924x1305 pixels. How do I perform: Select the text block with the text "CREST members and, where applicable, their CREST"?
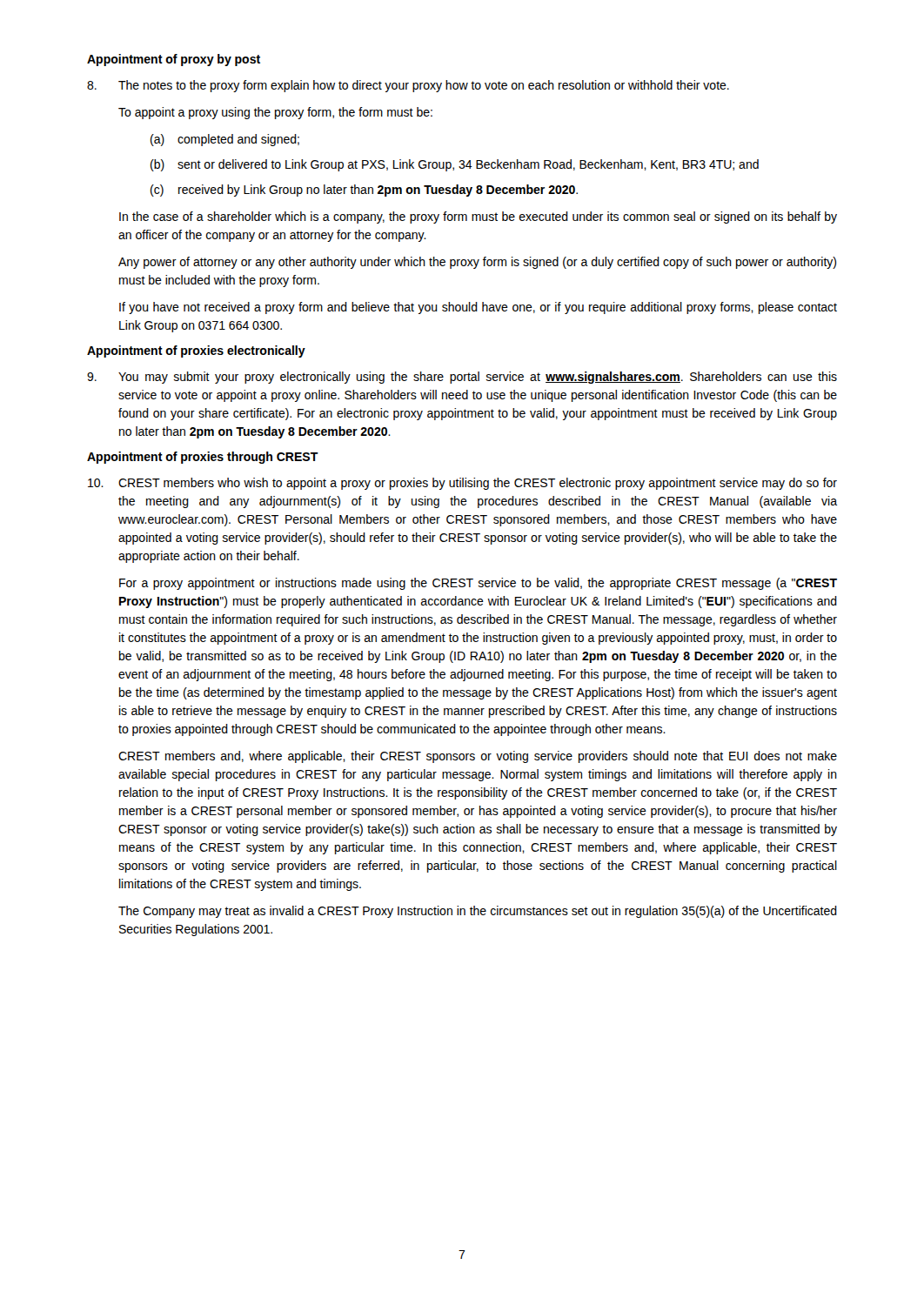[478, 820]
